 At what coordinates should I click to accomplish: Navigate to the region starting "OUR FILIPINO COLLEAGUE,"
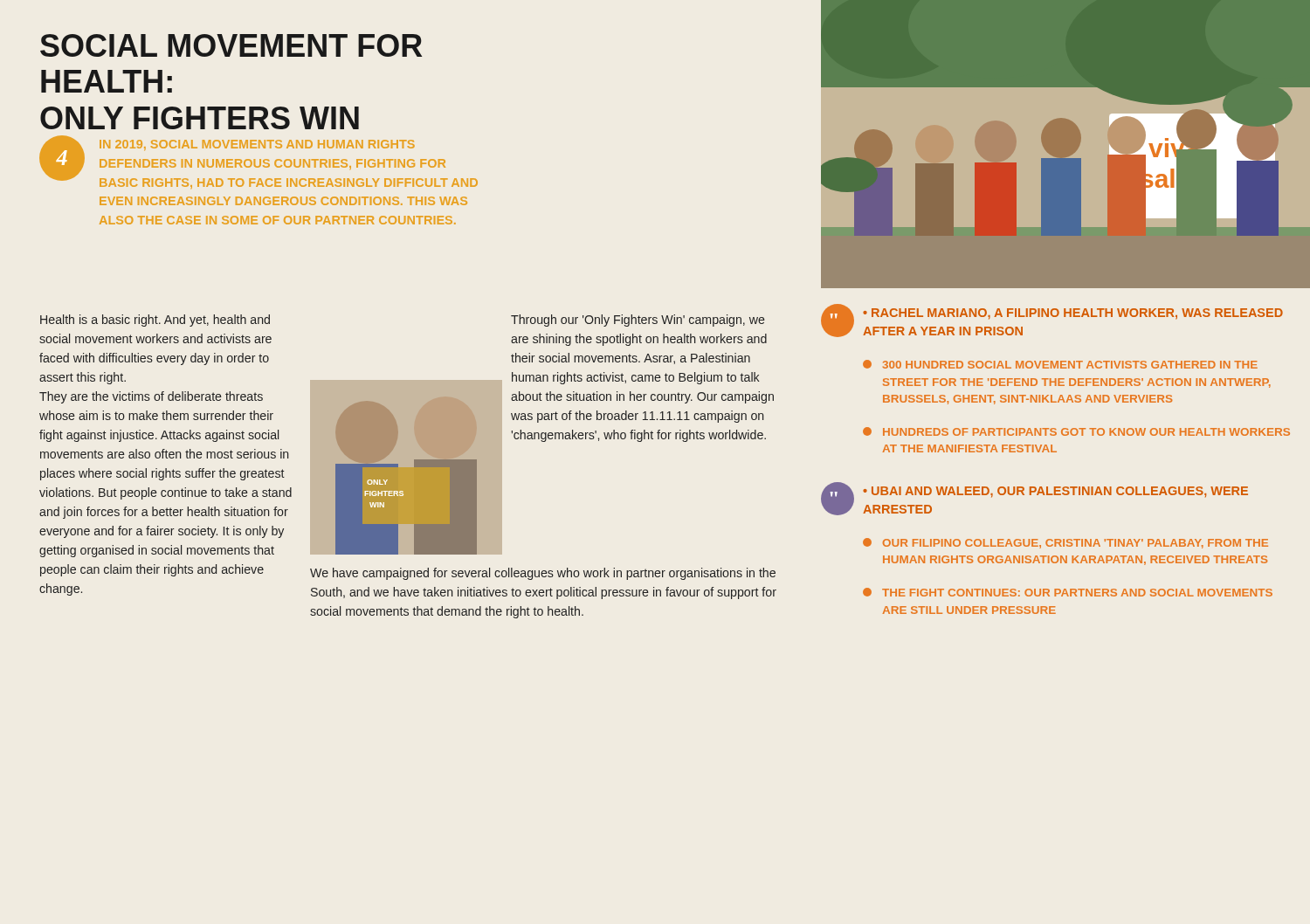pyautogui.click(x=1078, y=551)
